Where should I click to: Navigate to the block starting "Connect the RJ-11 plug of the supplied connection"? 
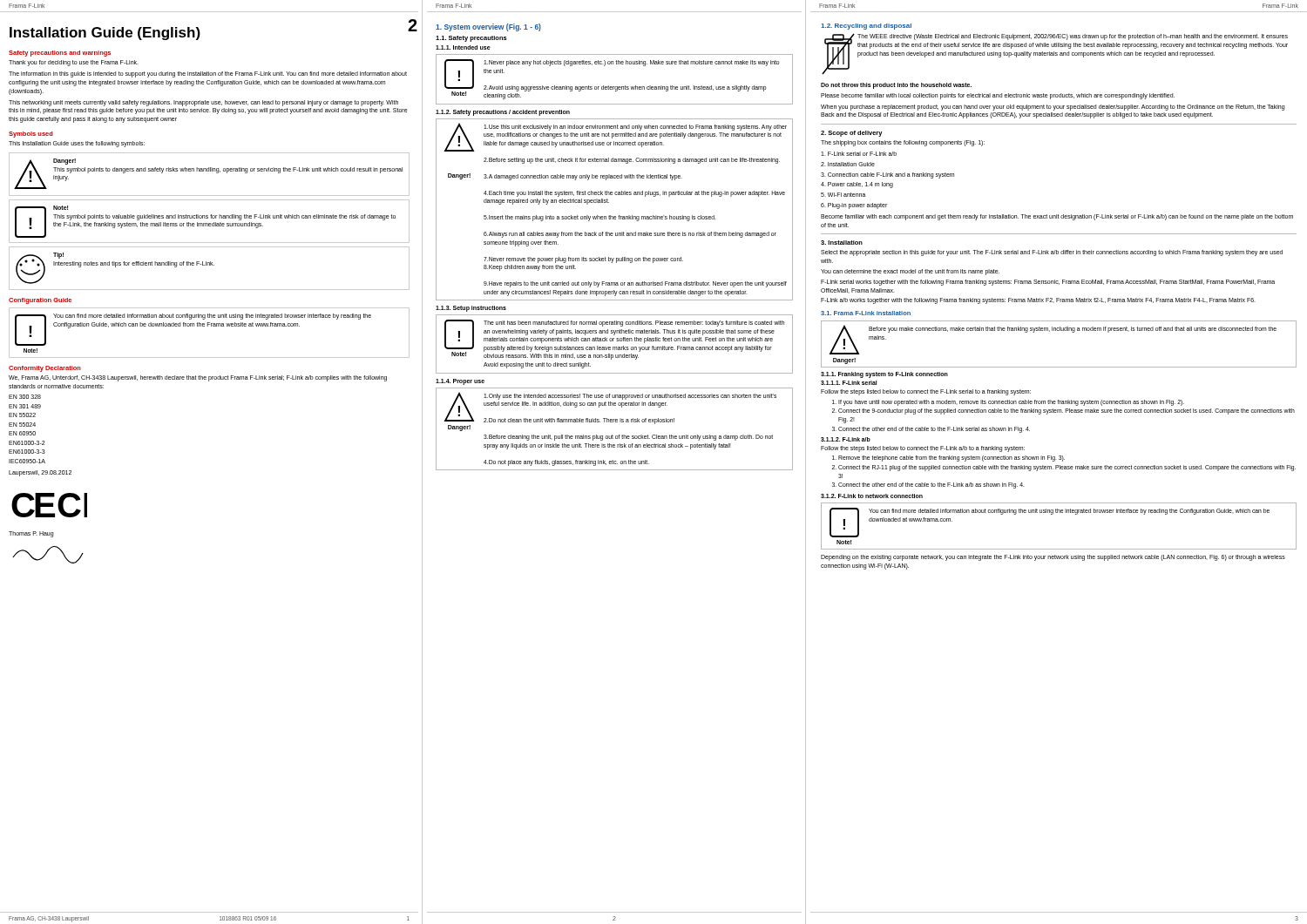tap(1067, 471)
